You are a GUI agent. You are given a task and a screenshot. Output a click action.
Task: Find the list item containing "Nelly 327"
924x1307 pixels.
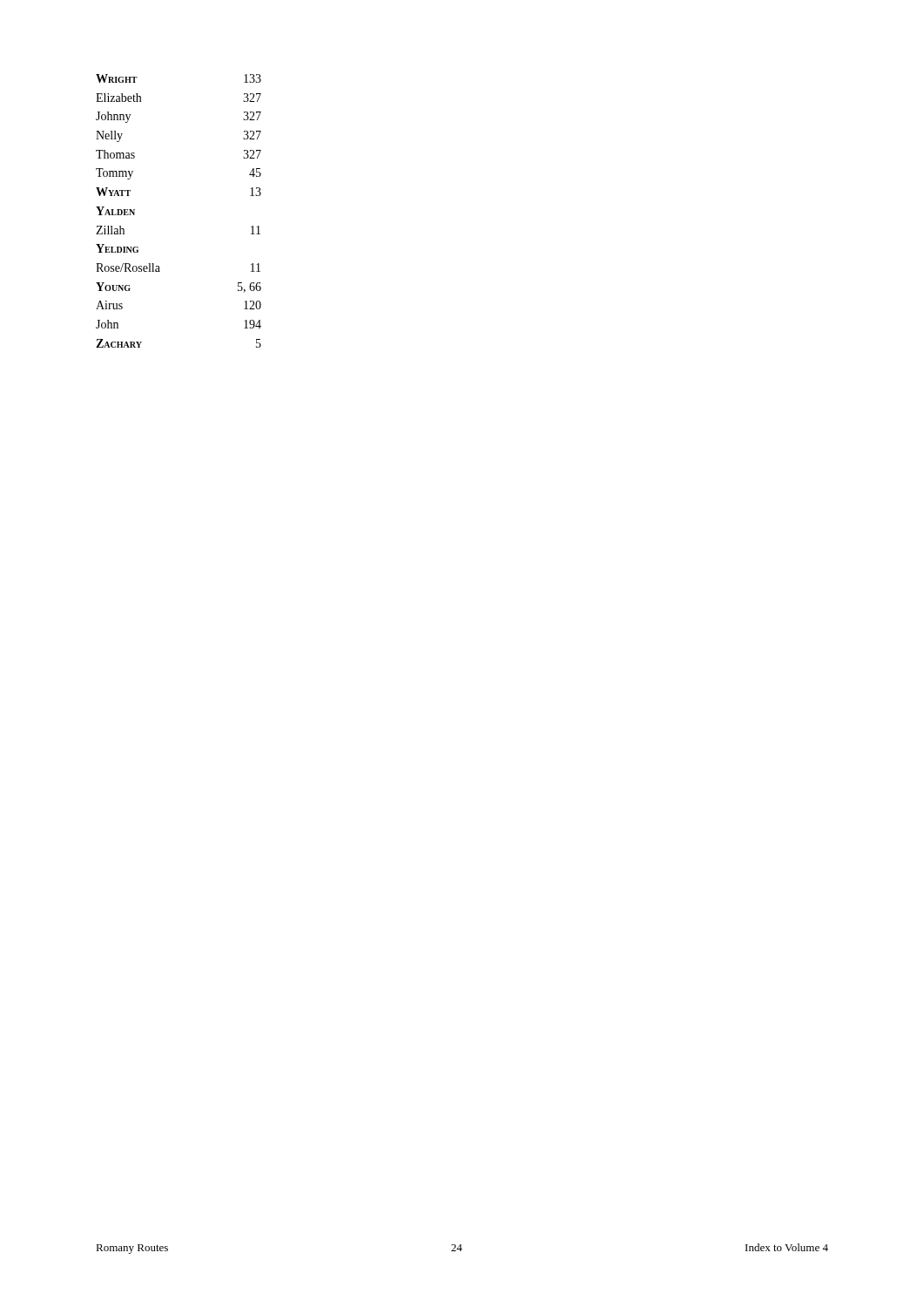(112, 136)
